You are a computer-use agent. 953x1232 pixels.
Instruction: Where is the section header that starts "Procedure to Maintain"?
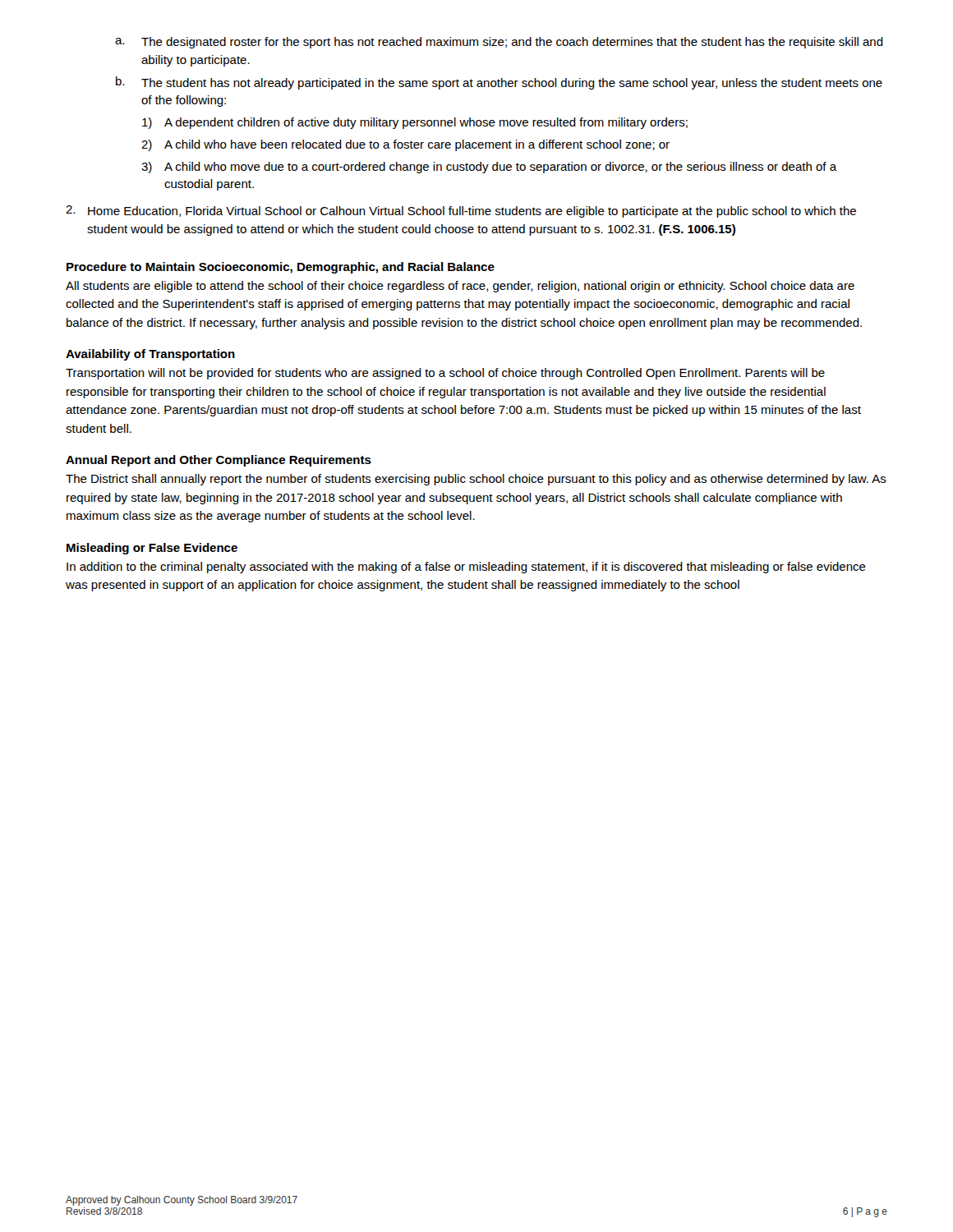(x=280, y=266)
